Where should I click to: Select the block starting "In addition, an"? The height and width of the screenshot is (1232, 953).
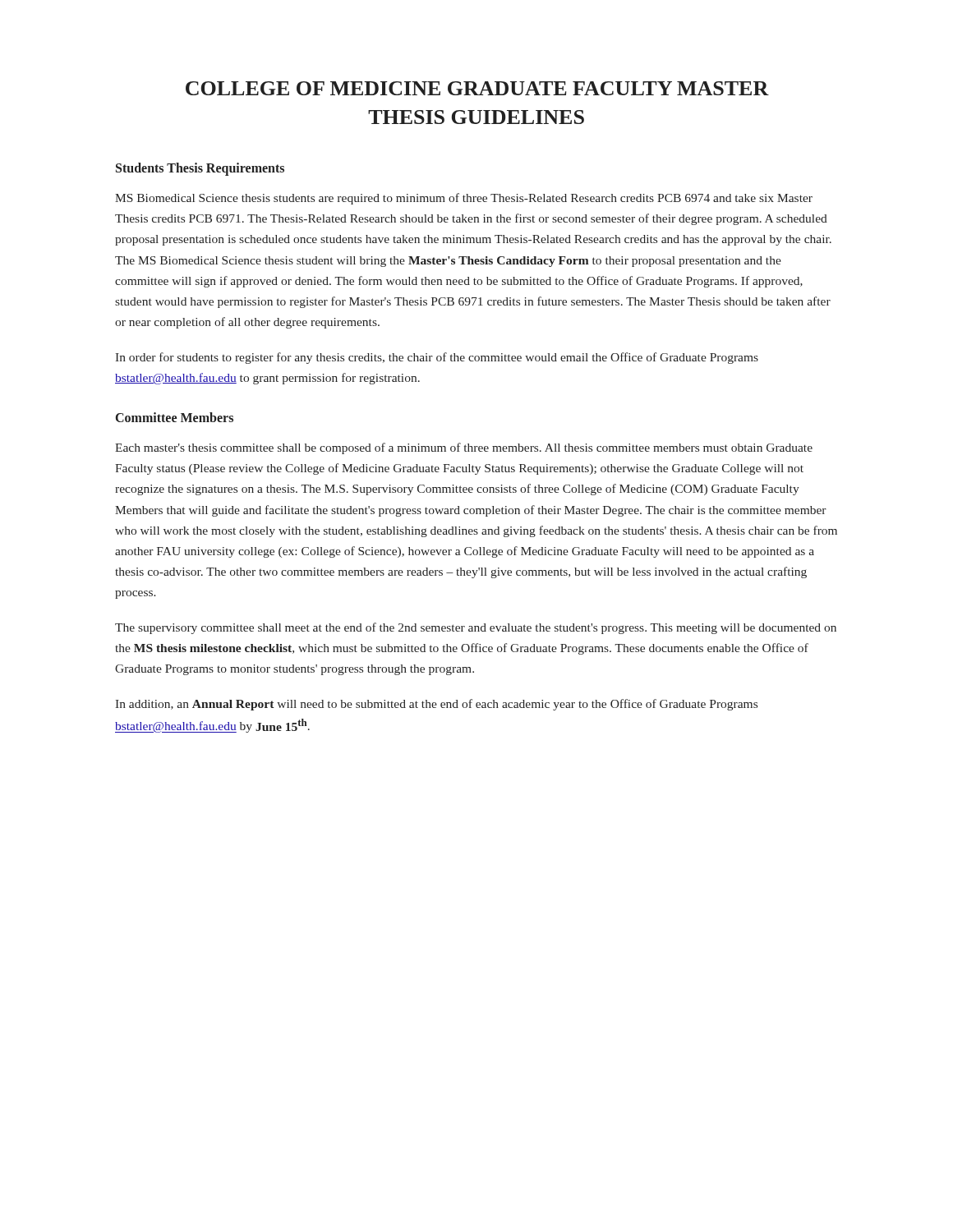pos(437,715)
